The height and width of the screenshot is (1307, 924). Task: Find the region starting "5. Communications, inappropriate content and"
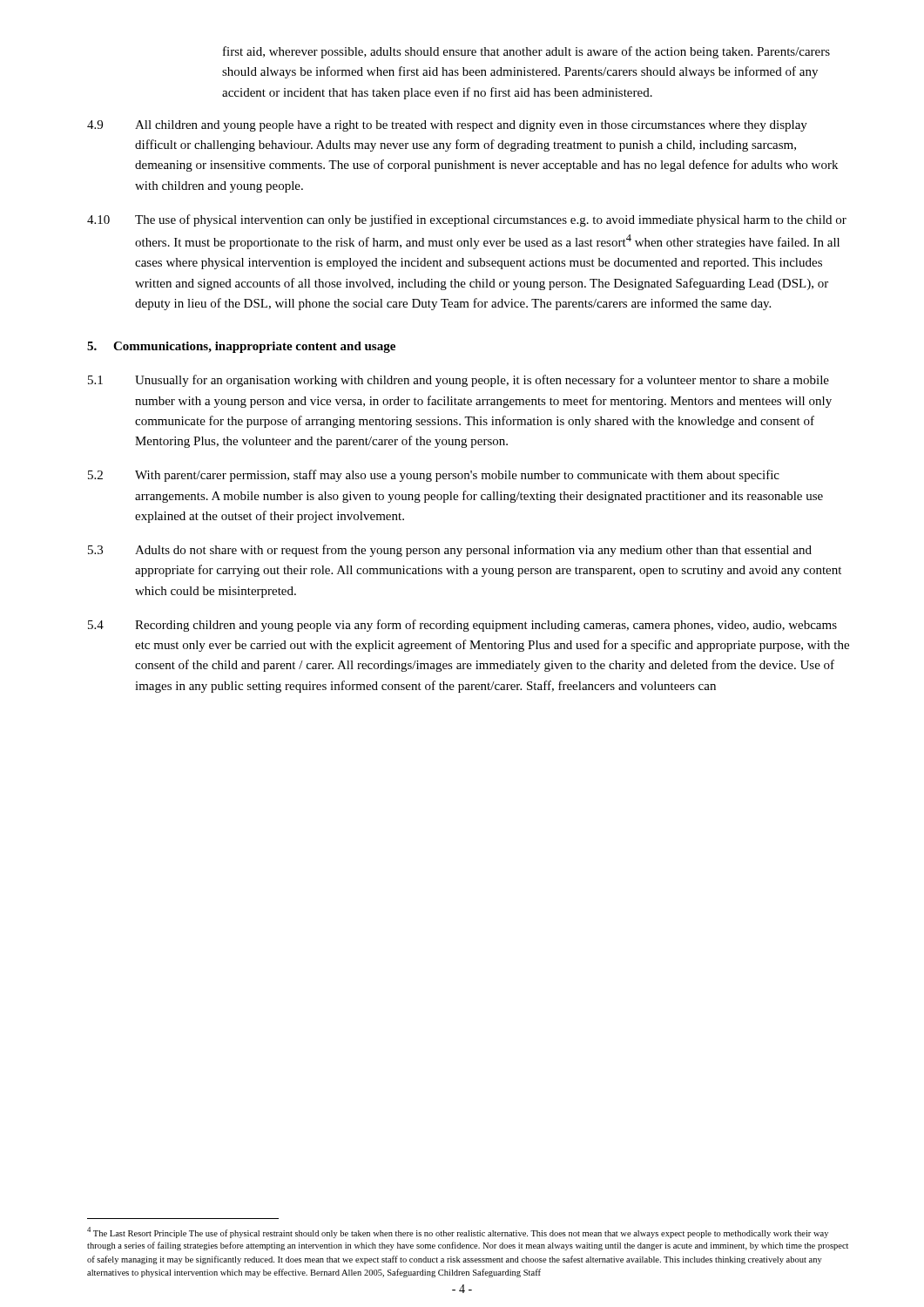pyautogui.click(x=241, y=346)
